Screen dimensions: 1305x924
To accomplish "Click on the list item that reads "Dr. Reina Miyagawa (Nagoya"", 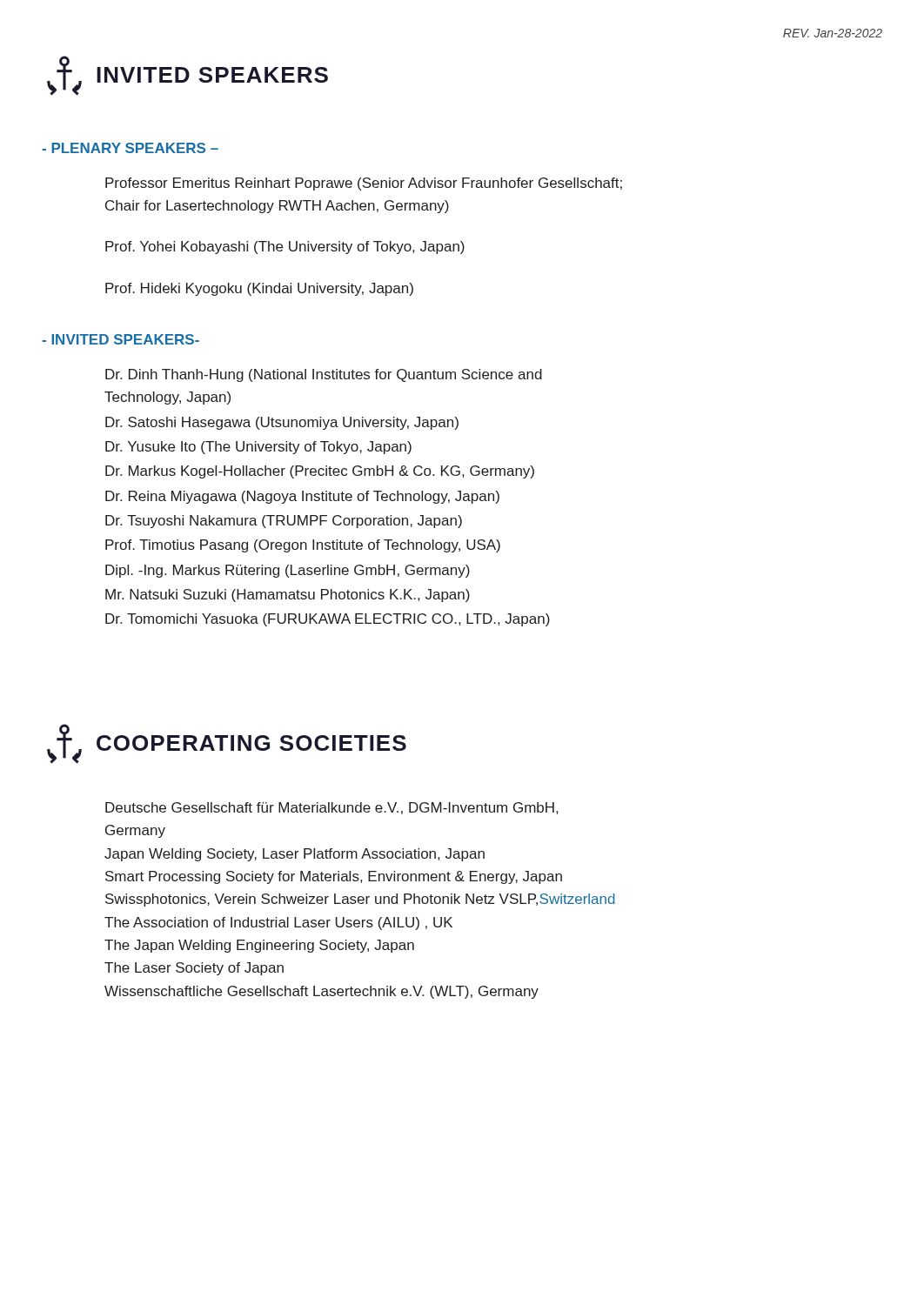I will click(x=302, y=496).
